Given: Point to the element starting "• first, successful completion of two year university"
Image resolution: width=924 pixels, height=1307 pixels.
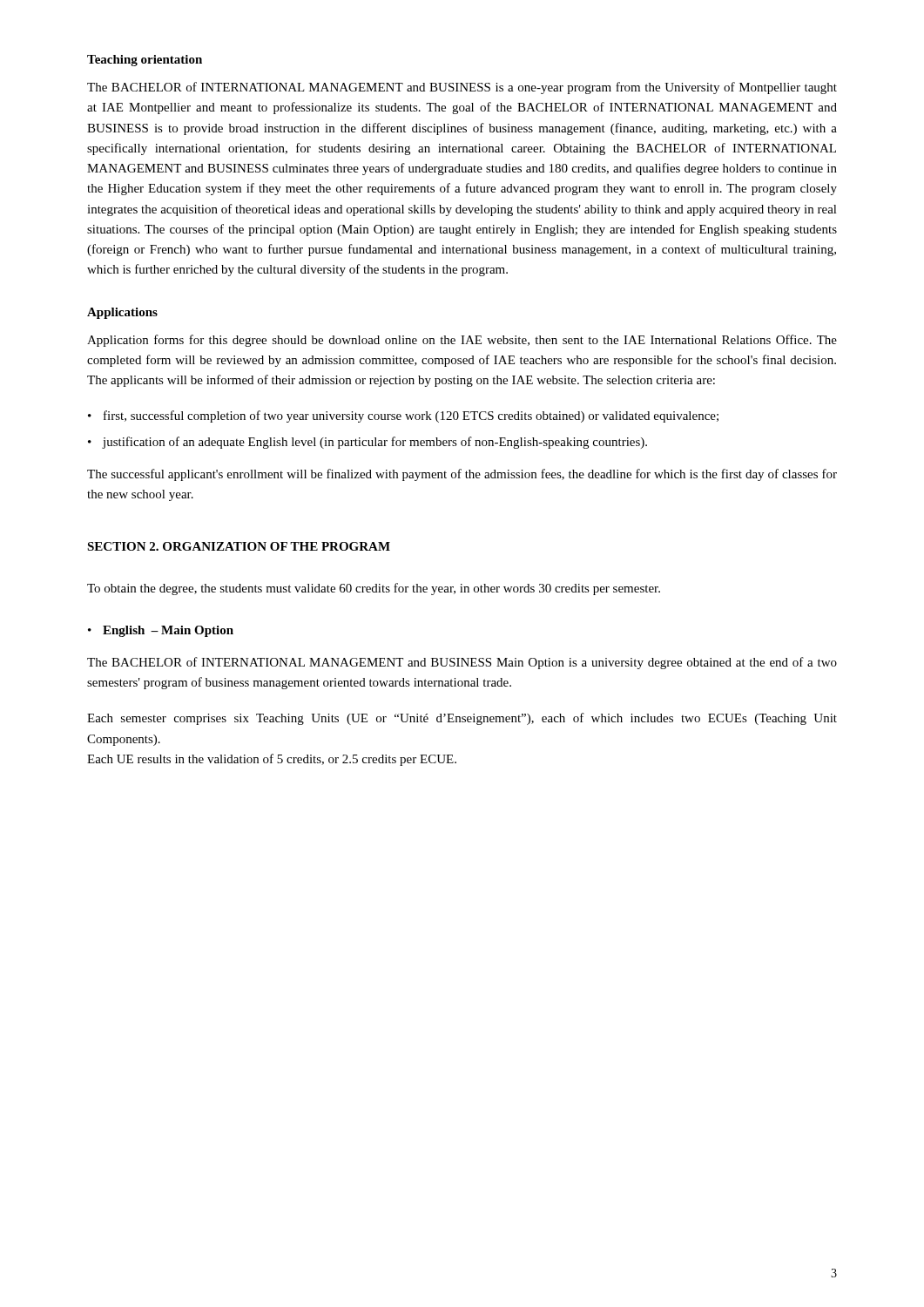Looking at the screenshot, I should [x=403, y=416].
